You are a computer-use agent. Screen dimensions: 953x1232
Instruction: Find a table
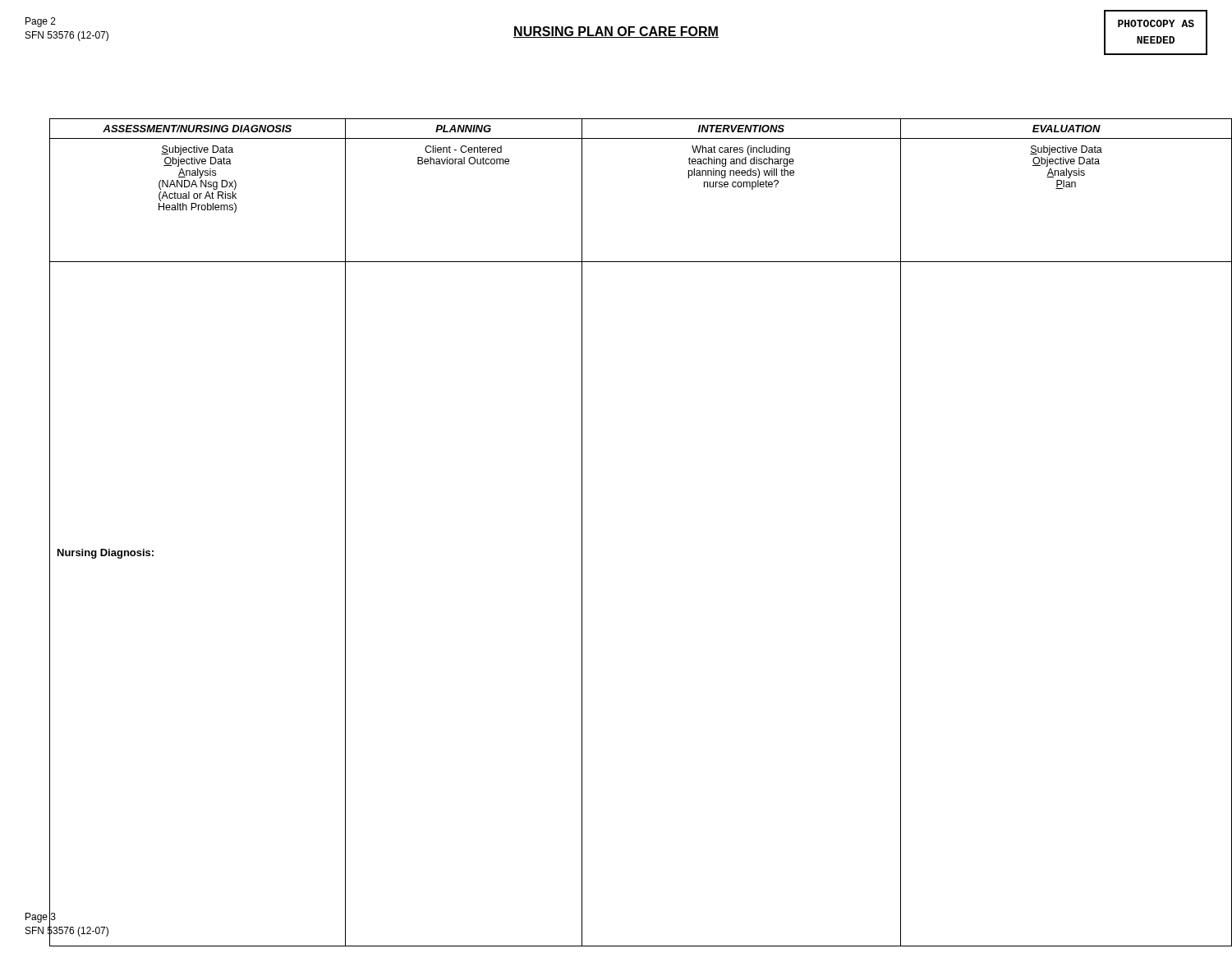[616, 473]
